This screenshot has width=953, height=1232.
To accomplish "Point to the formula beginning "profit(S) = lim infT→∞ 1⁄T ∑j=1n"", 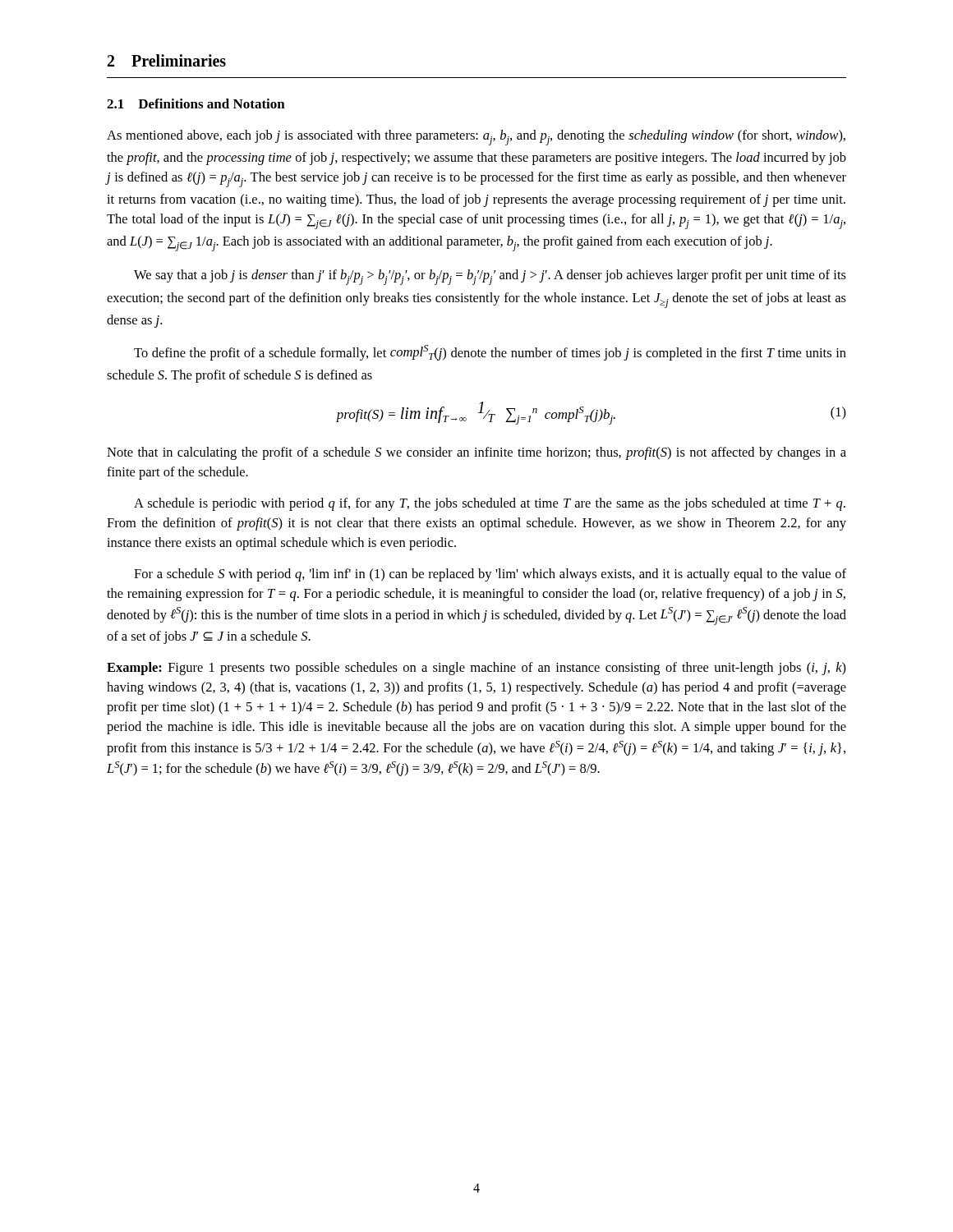I will point(591,412).
